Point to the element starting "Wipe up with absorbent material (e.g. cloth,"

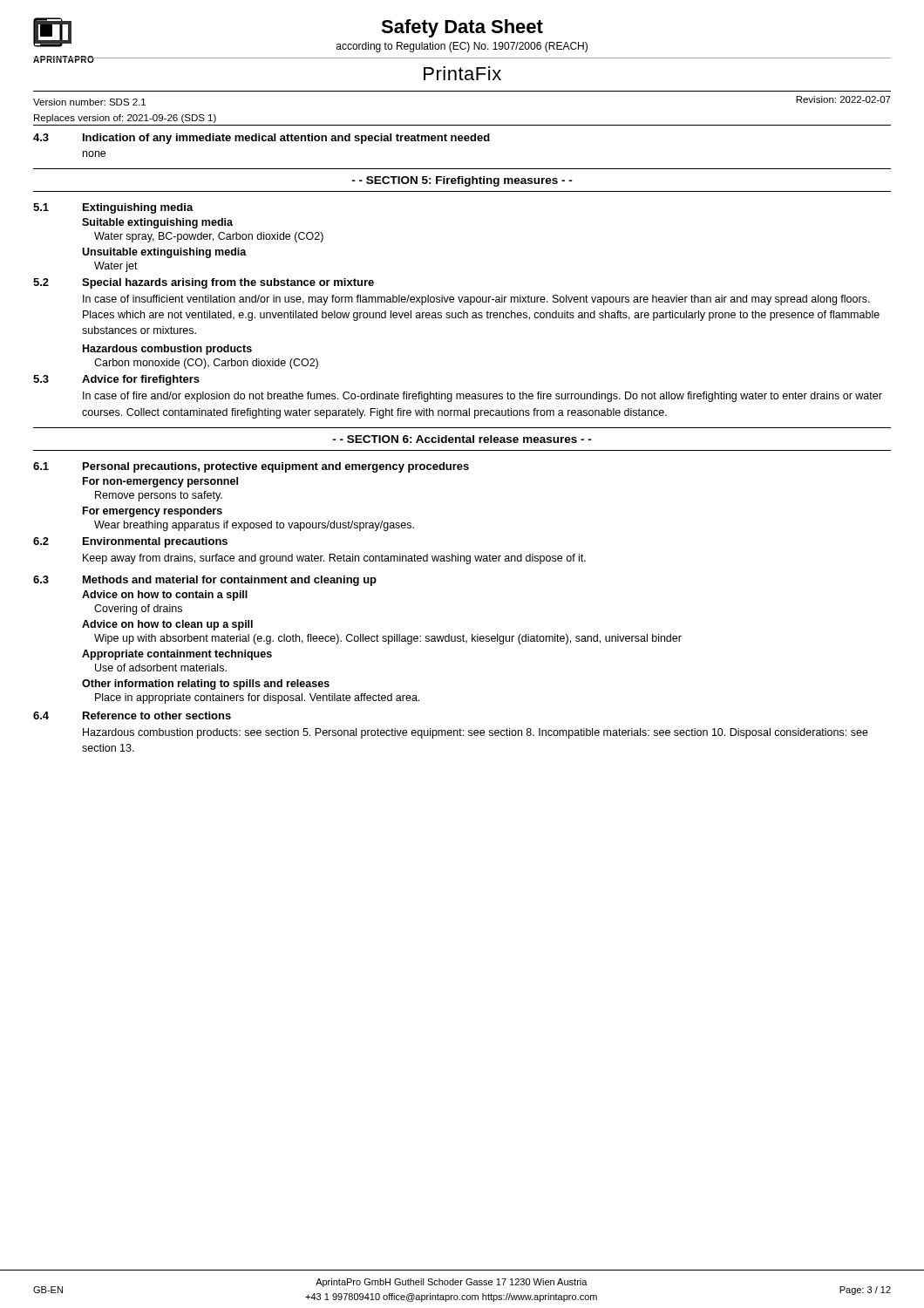pos(388,638)
